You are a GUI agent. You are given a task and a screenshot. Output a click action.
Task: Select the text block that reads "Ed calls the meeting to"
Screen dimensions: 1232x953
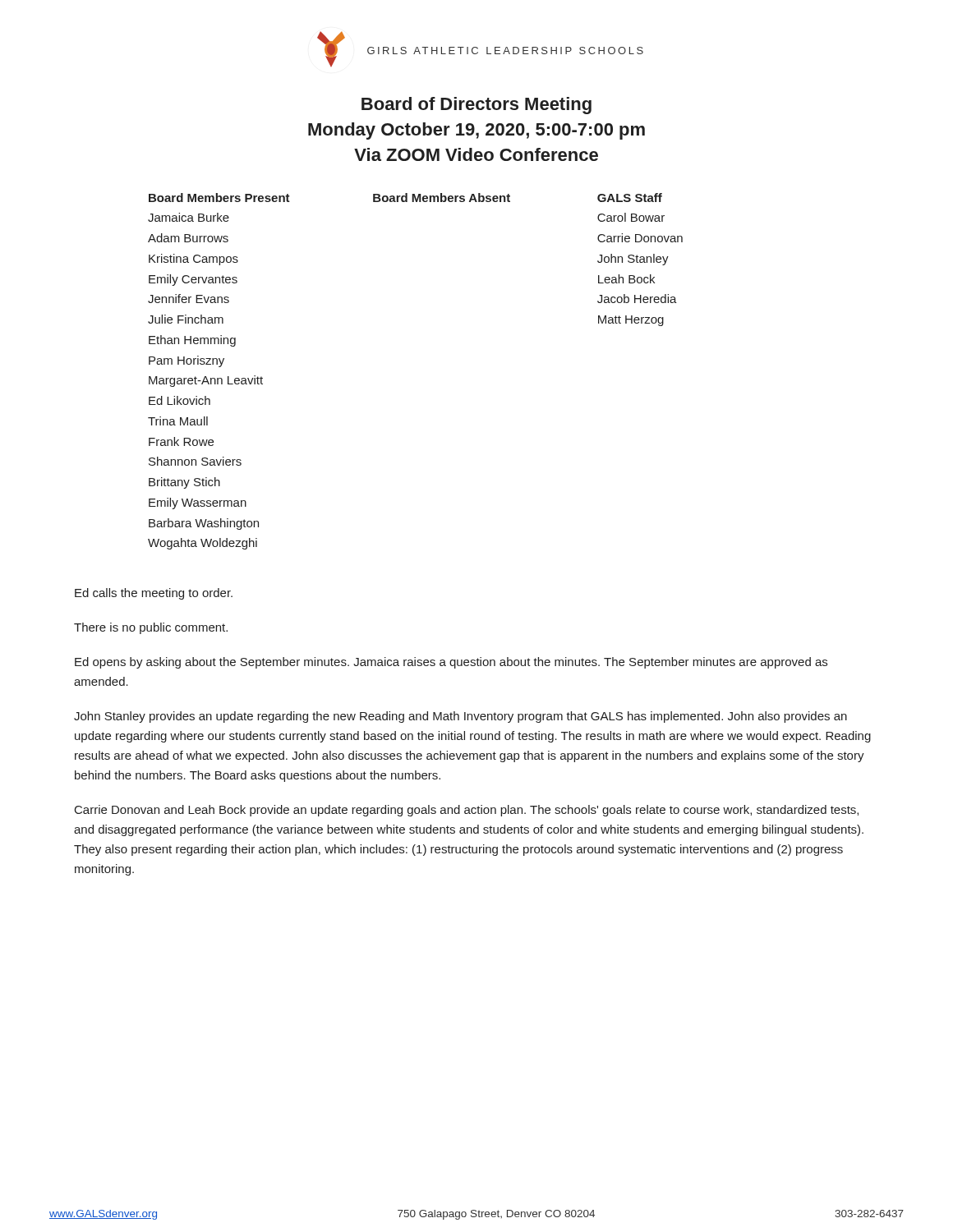tap(154, 593)
